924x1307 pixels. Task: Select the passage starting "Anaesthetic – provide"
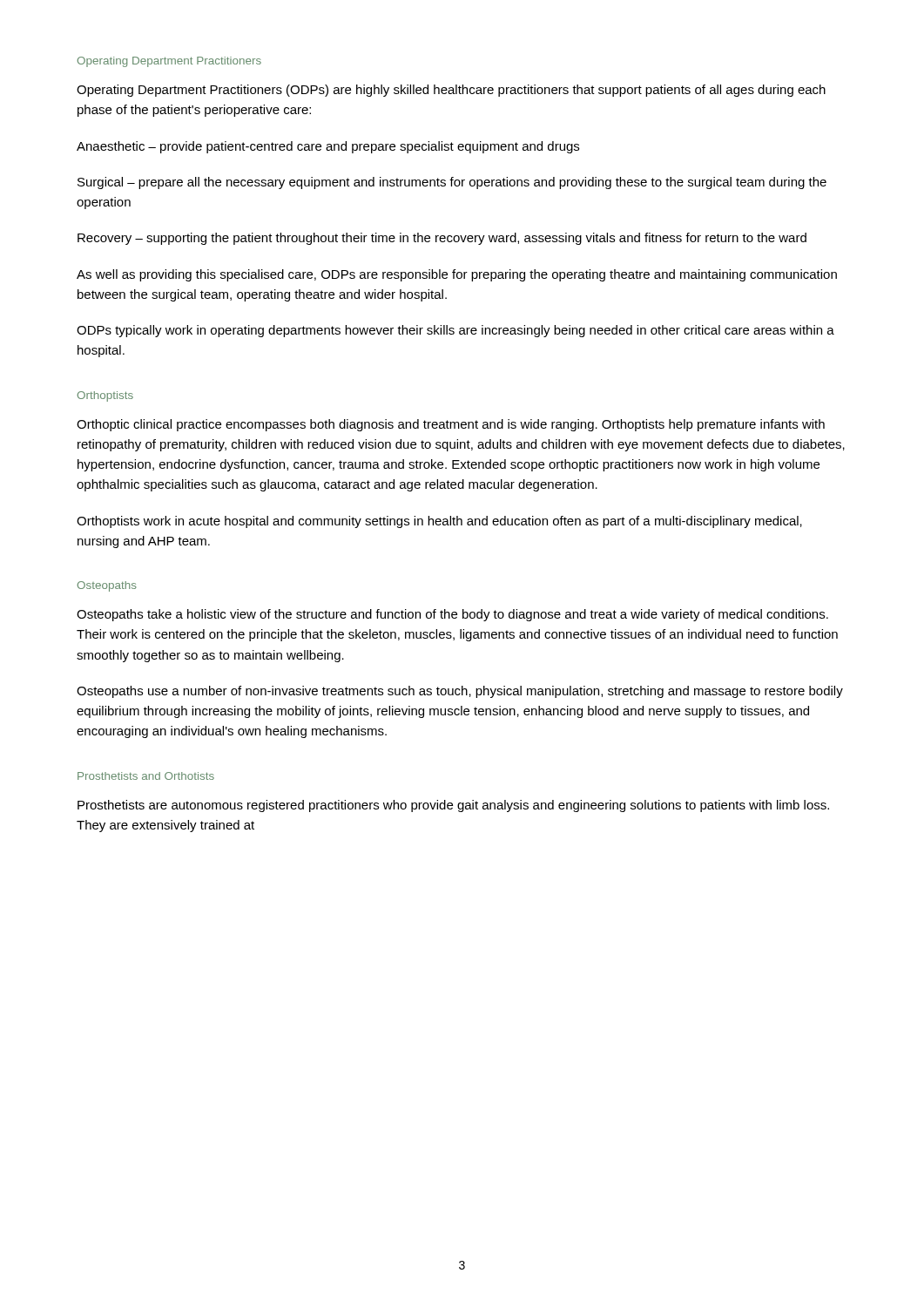328,146
